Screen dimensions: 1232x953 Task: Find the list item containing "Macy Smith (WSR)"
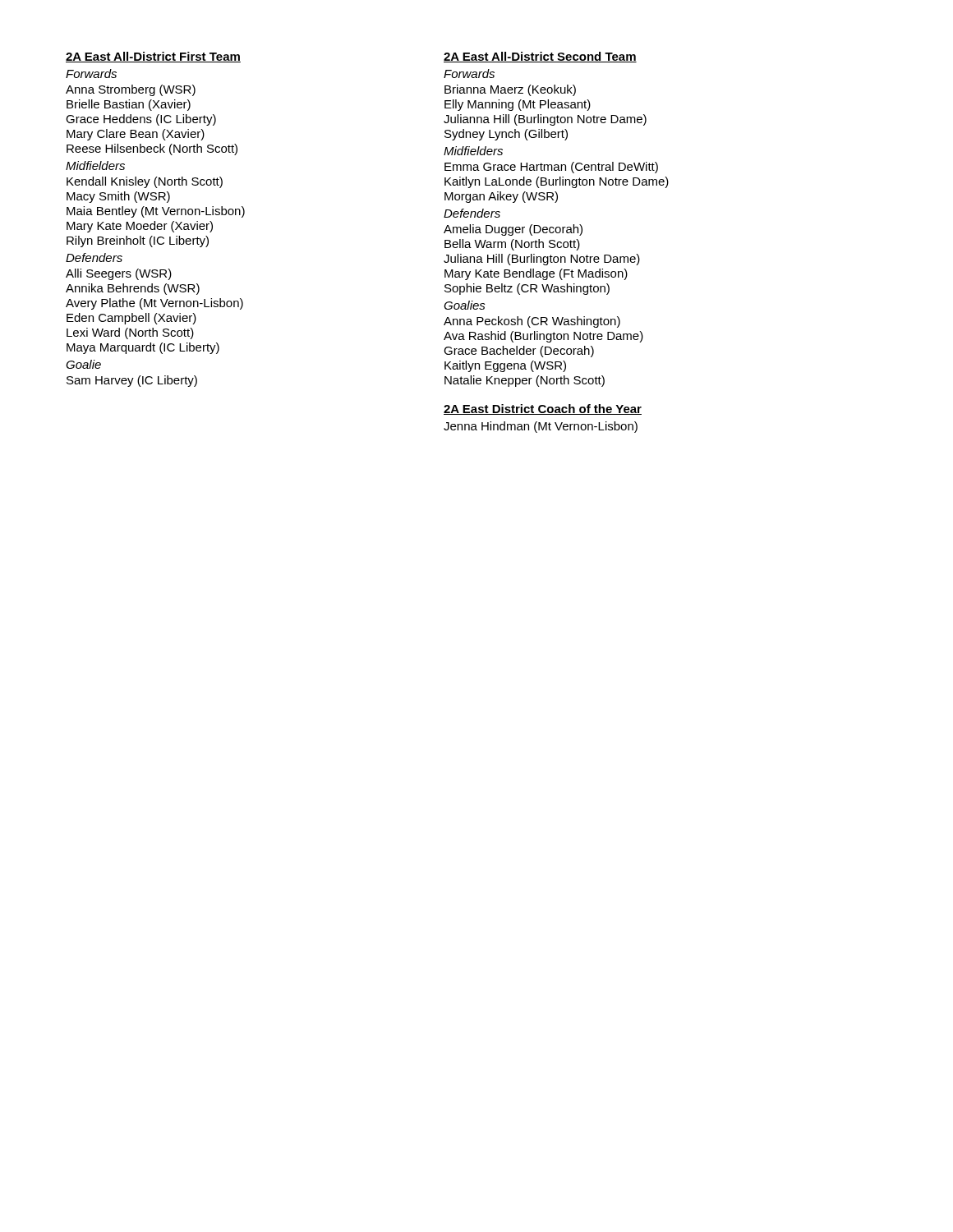(x=118, y=196)
